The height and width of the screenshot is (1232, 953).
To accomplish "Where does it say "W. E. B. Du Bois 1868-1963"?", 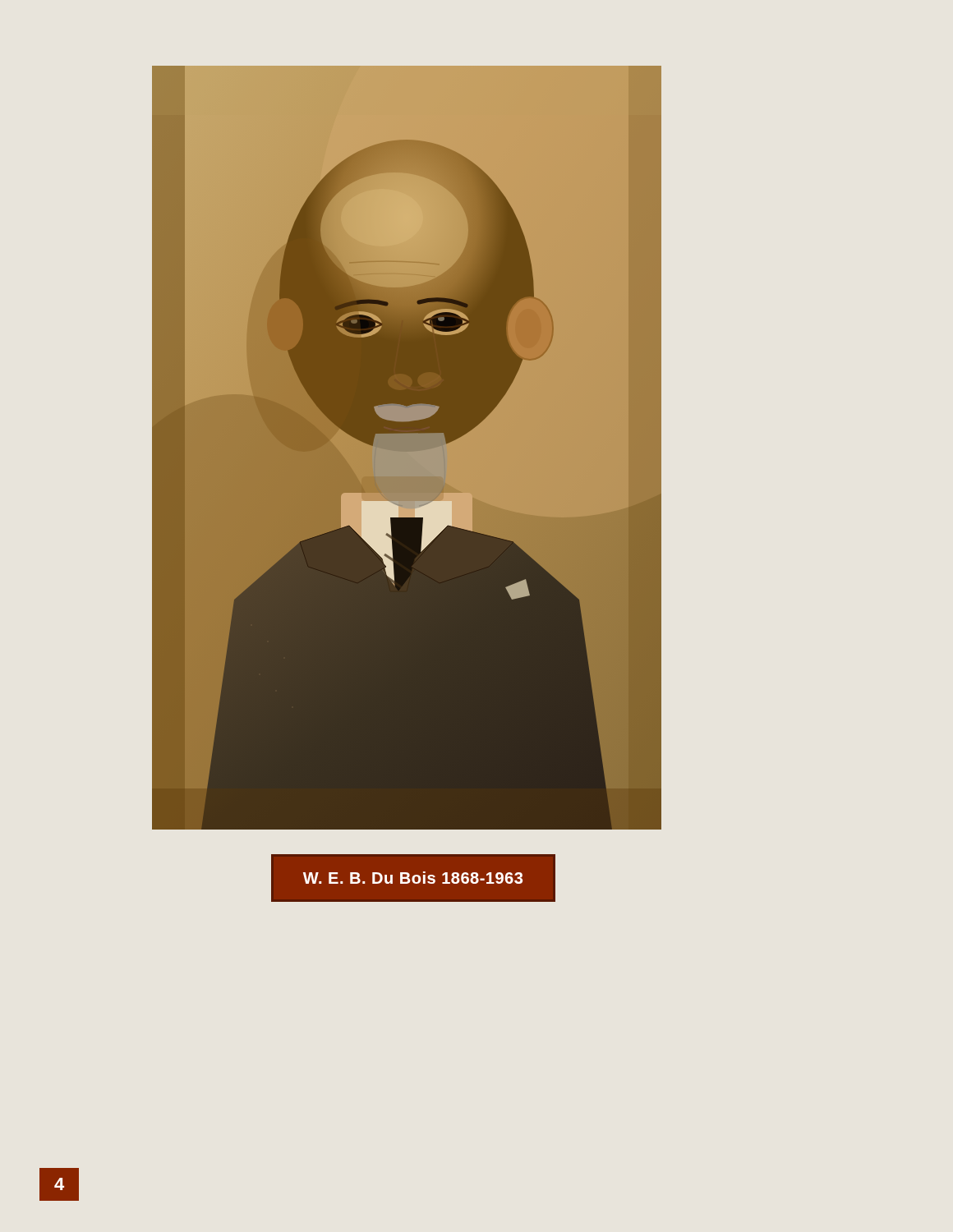I will 413,878.
